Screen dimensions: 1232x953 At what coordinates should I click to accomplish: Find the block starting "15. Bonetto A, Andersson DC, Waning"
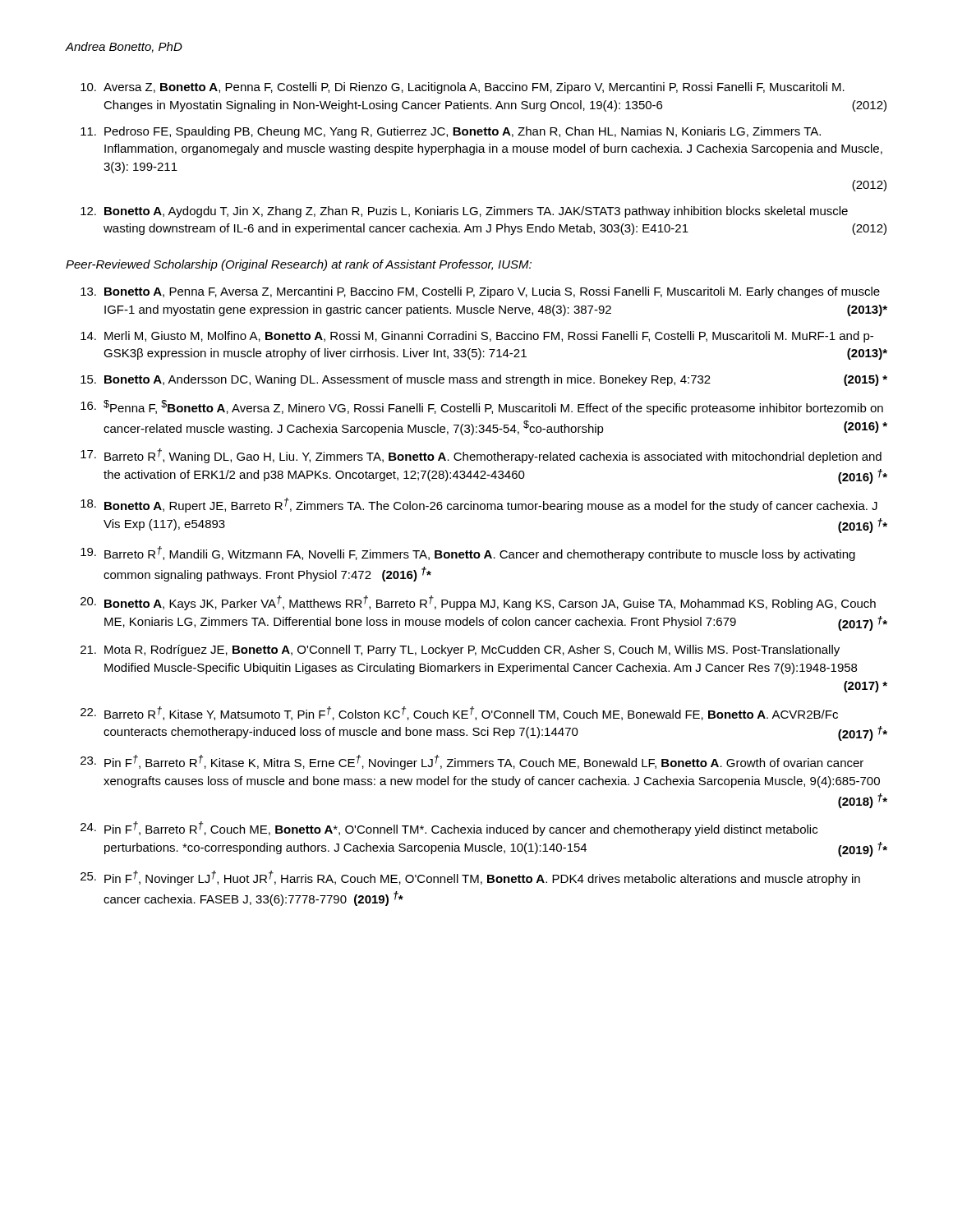476,379
